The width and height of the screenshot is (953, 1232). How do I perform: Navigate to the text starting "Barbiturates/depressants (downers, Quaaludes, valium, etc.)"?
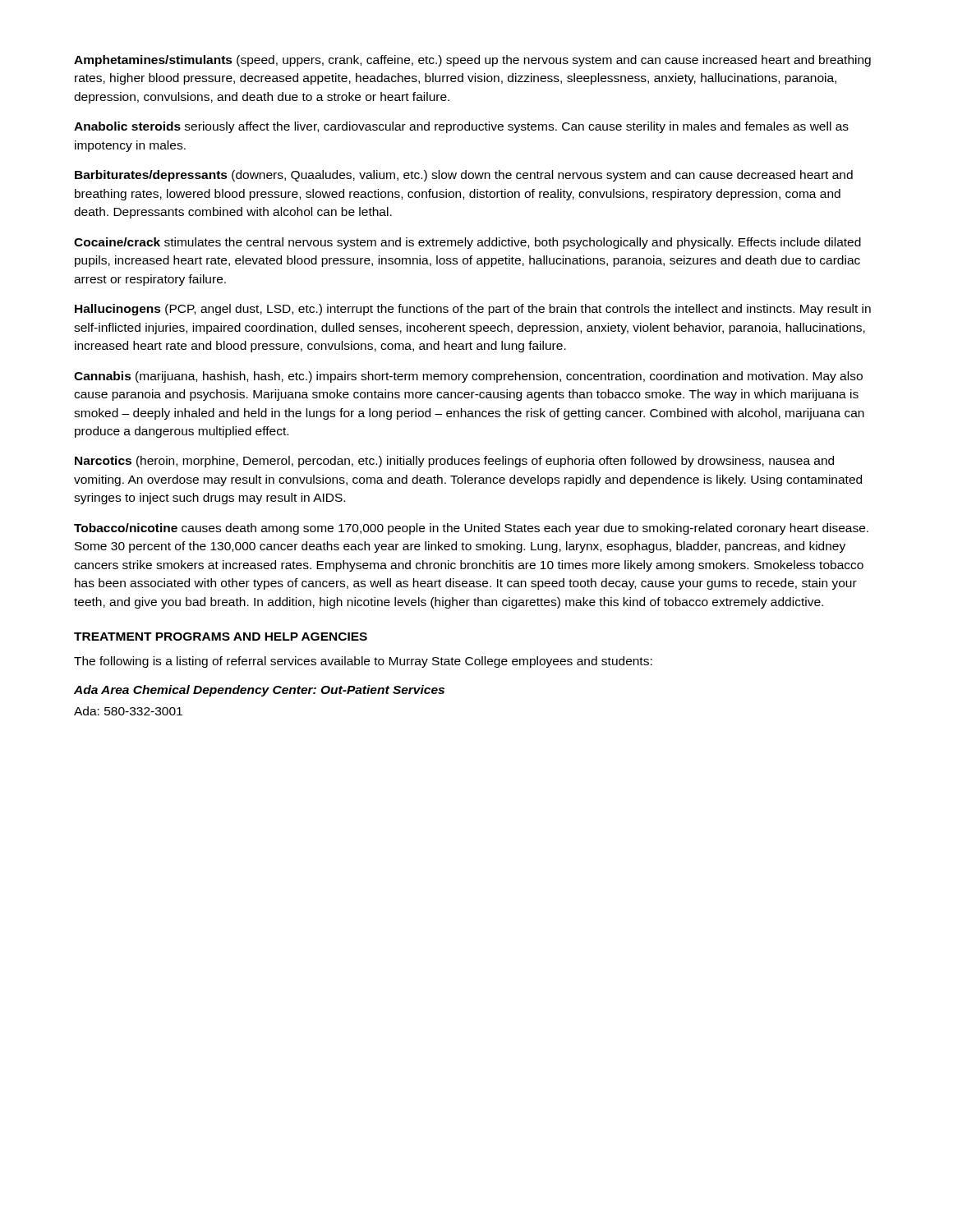tap(464, 193)
